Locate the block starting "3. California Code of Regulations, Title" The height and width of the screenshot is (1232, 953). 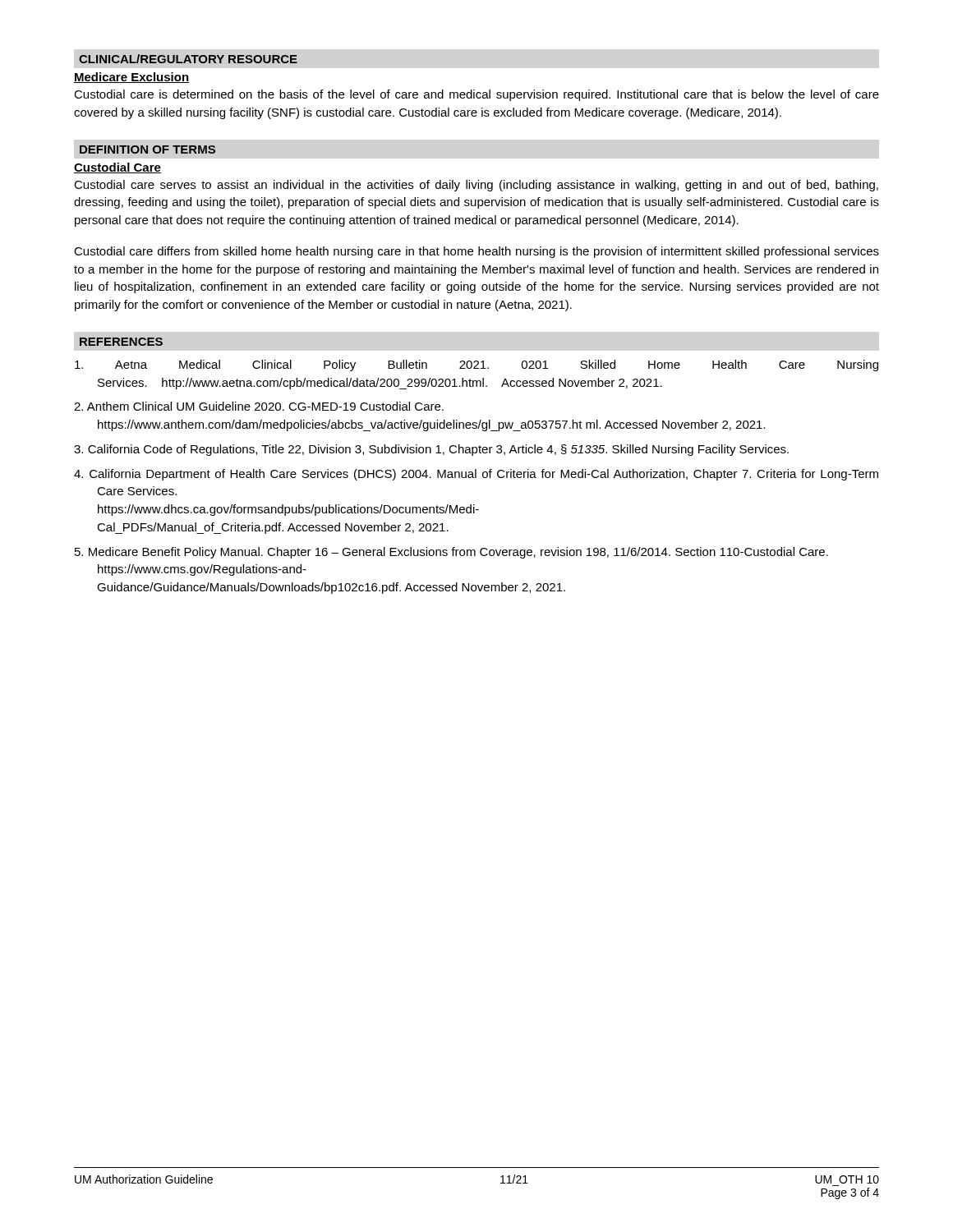[432, 449]
